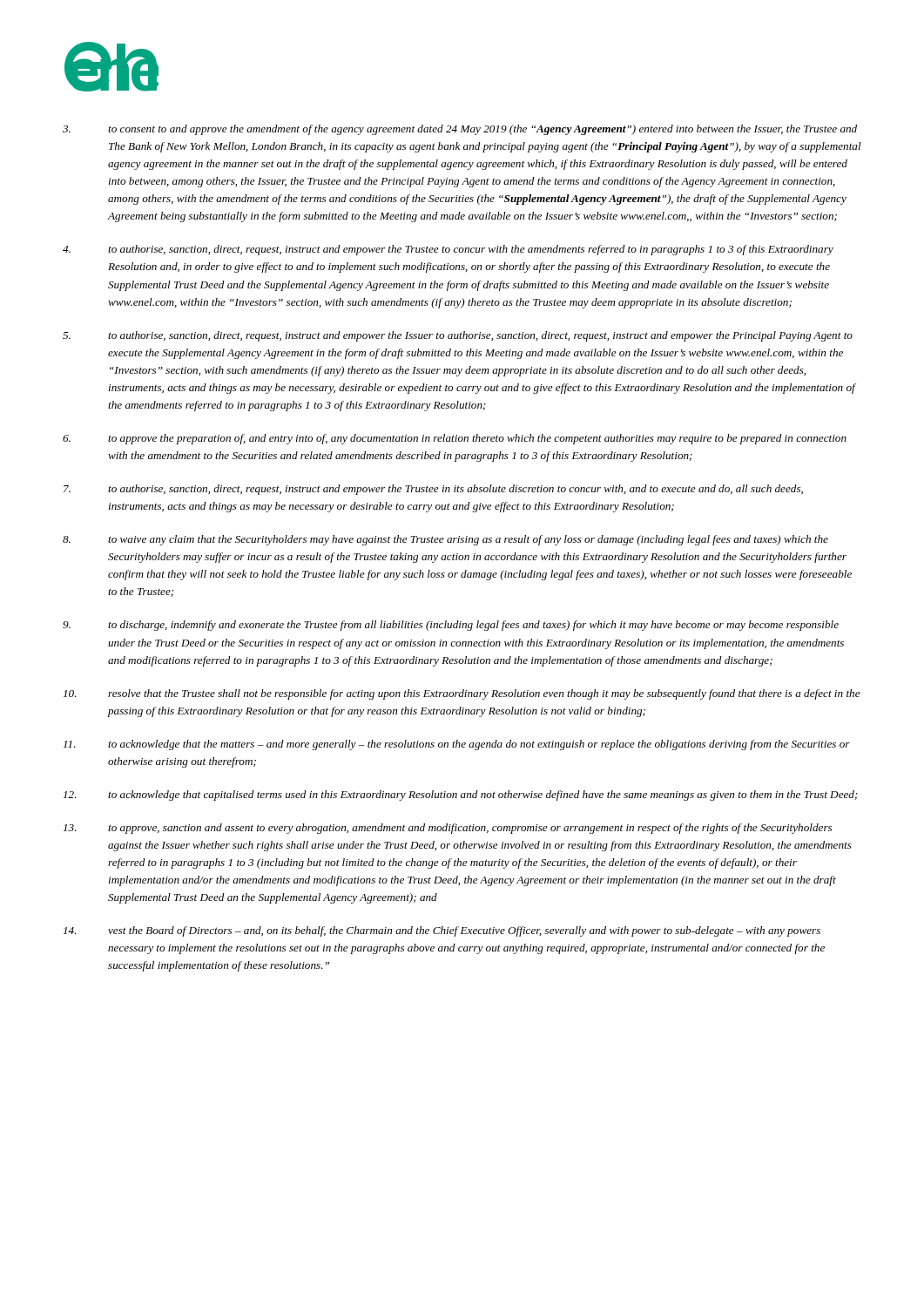
Task: Where is the passage that starts "3. to consent to and approve the"?
Action: click(x=462, y=173)
